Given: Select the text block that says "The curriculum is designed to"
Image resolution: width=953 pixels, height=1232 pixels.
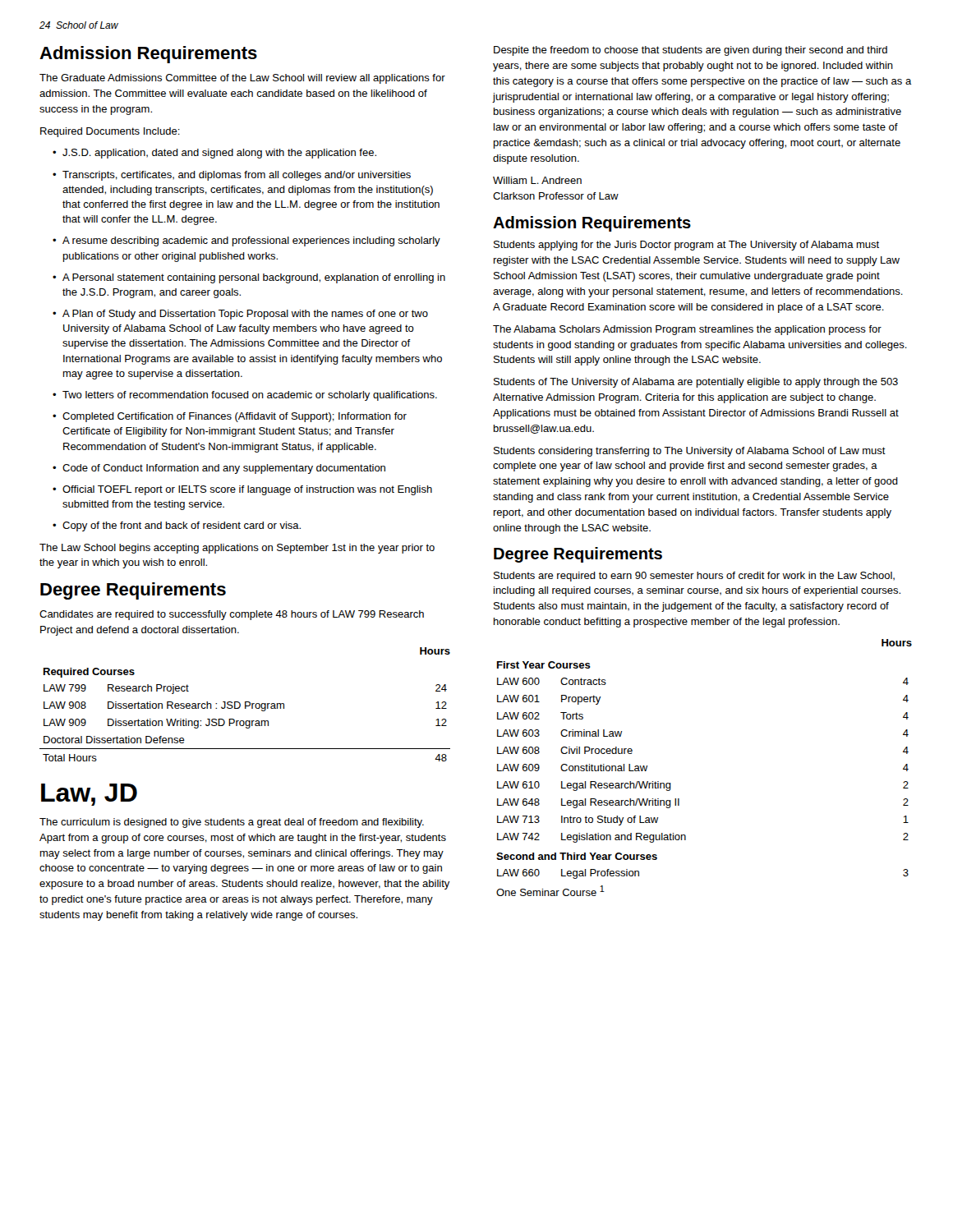Looking at the screenshot, I should tap(245, 869).
